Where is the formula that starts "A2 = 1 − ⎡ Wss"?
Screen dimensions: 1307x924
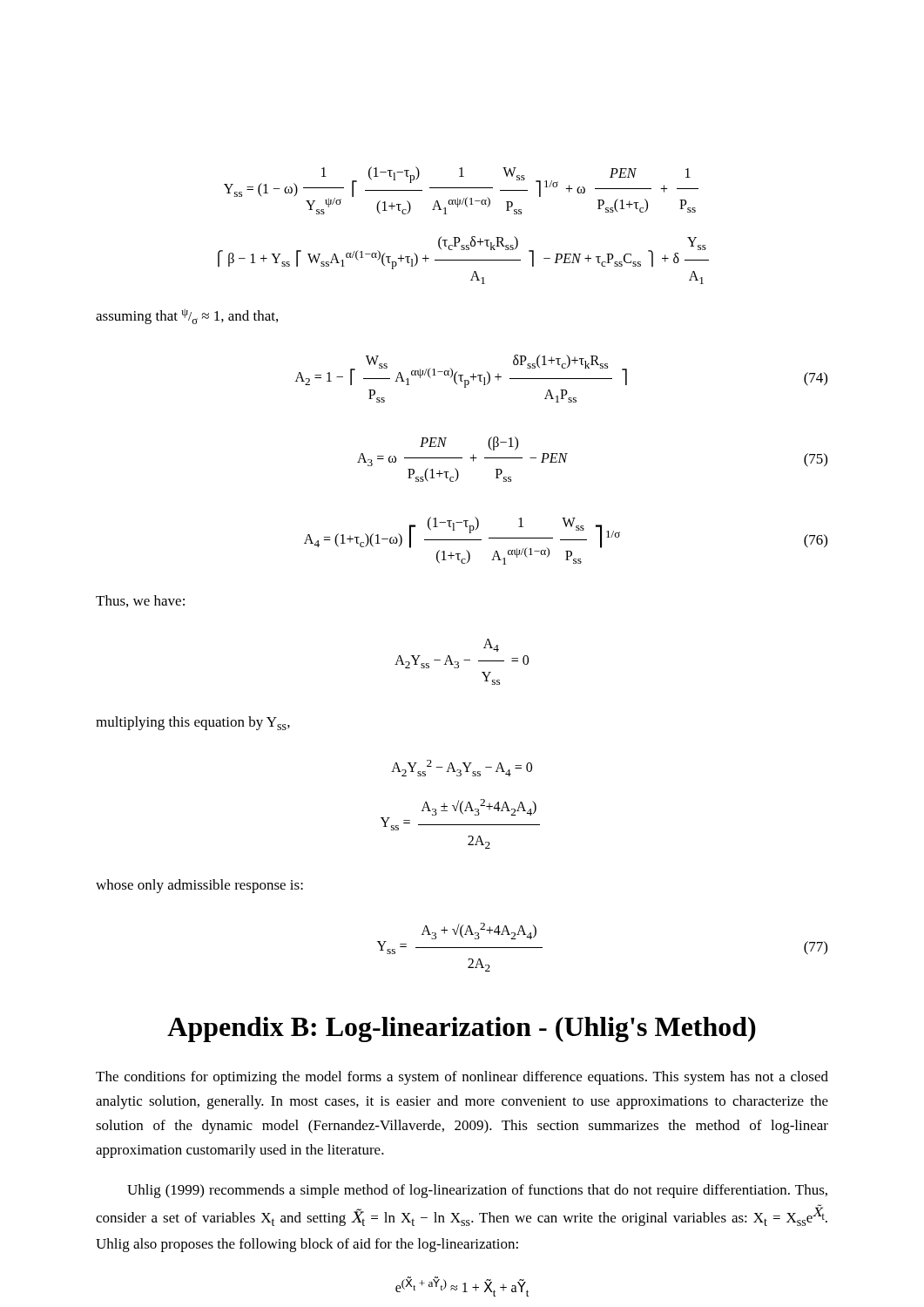(561, 378)
